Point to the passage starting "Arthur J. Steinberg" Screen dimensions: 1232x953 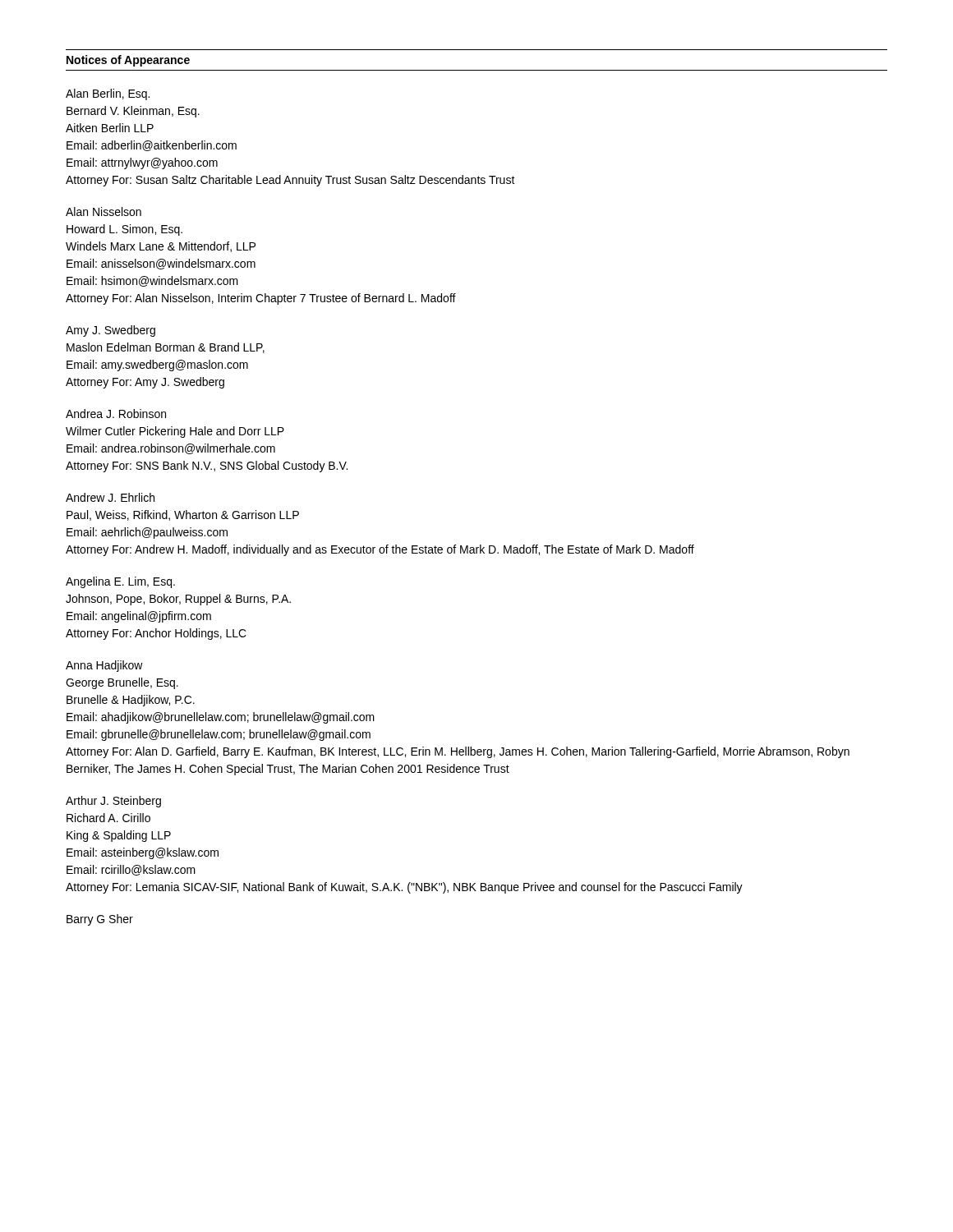pos(113,802)
